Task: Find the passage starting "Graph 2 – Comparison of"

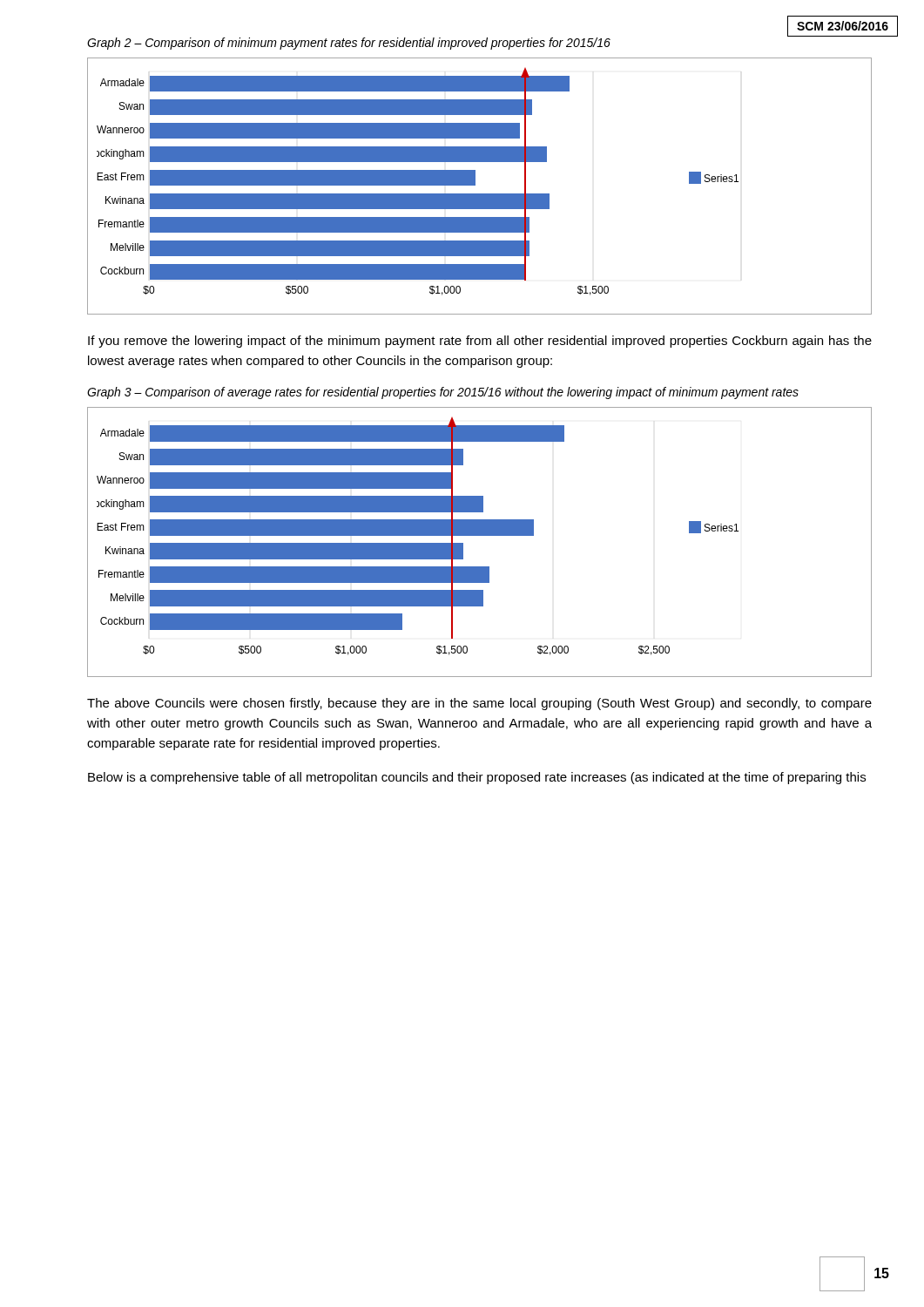Action: [x=349, y=43]
